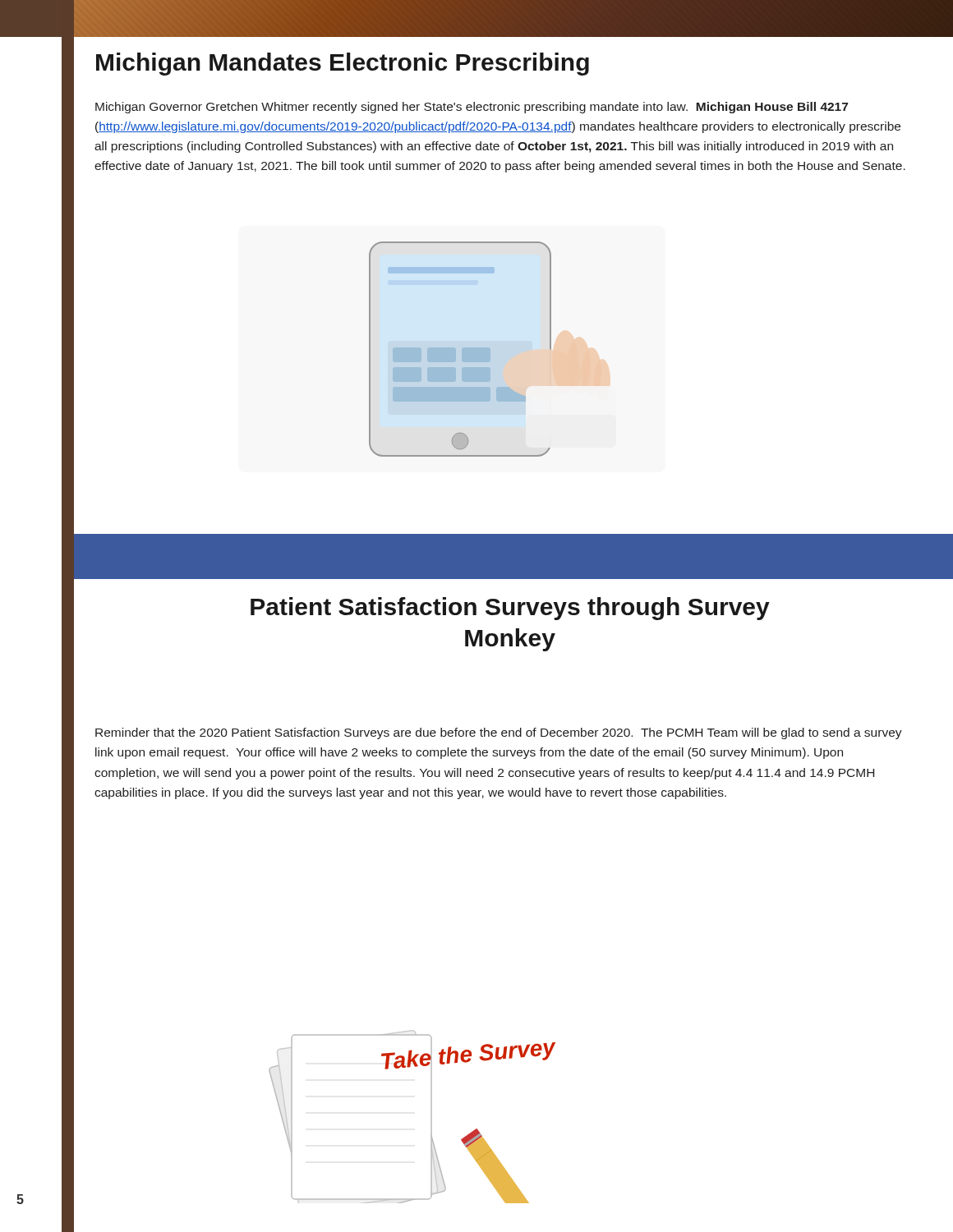Point to the block beginning "Michigan Governor Gretchen Whitmer recently signed her"
Viewport: 953px width, 1232px height.
(x=505, y=136)
